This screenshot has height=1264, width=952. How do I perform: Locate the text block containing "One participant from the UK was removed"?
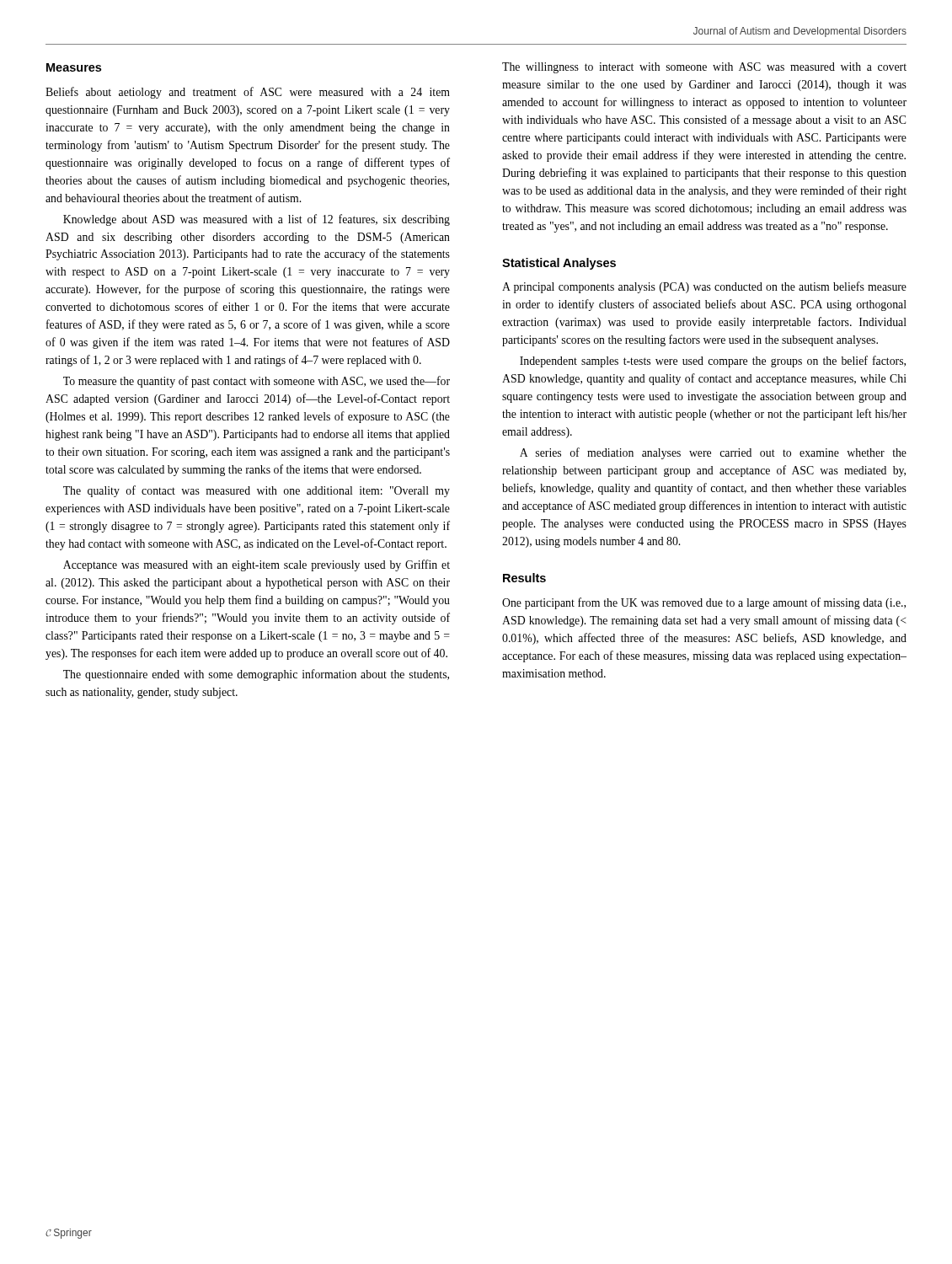(704, 639)
